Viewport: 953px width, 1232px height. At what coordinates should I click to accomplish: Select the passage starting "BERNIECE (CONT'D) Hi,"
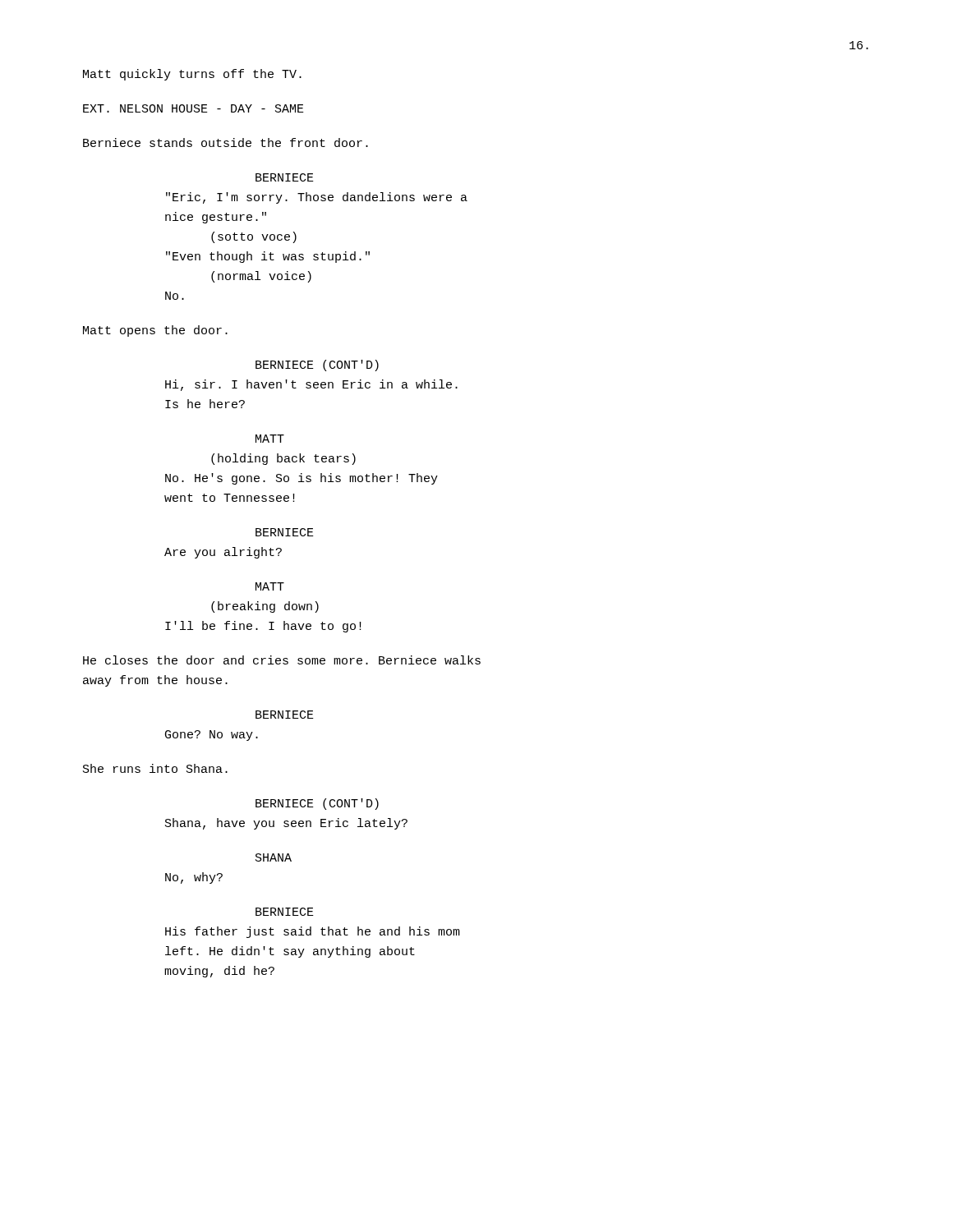tap(452, 386)
